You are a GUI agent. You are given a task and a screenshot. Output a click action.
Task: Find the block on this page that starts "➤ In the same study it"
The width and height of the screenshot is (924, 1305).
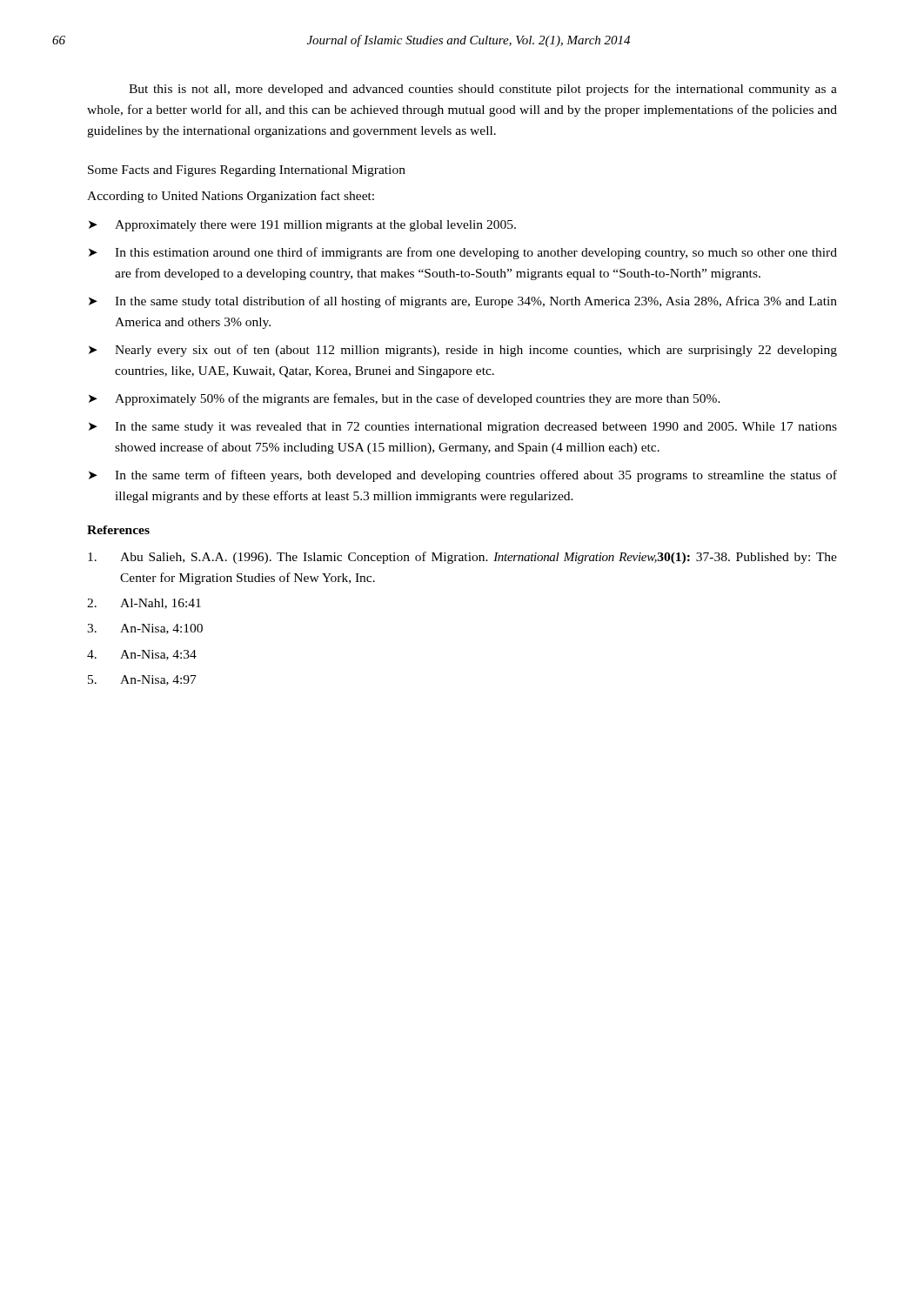pyautogui.click(x=462, y=437)
